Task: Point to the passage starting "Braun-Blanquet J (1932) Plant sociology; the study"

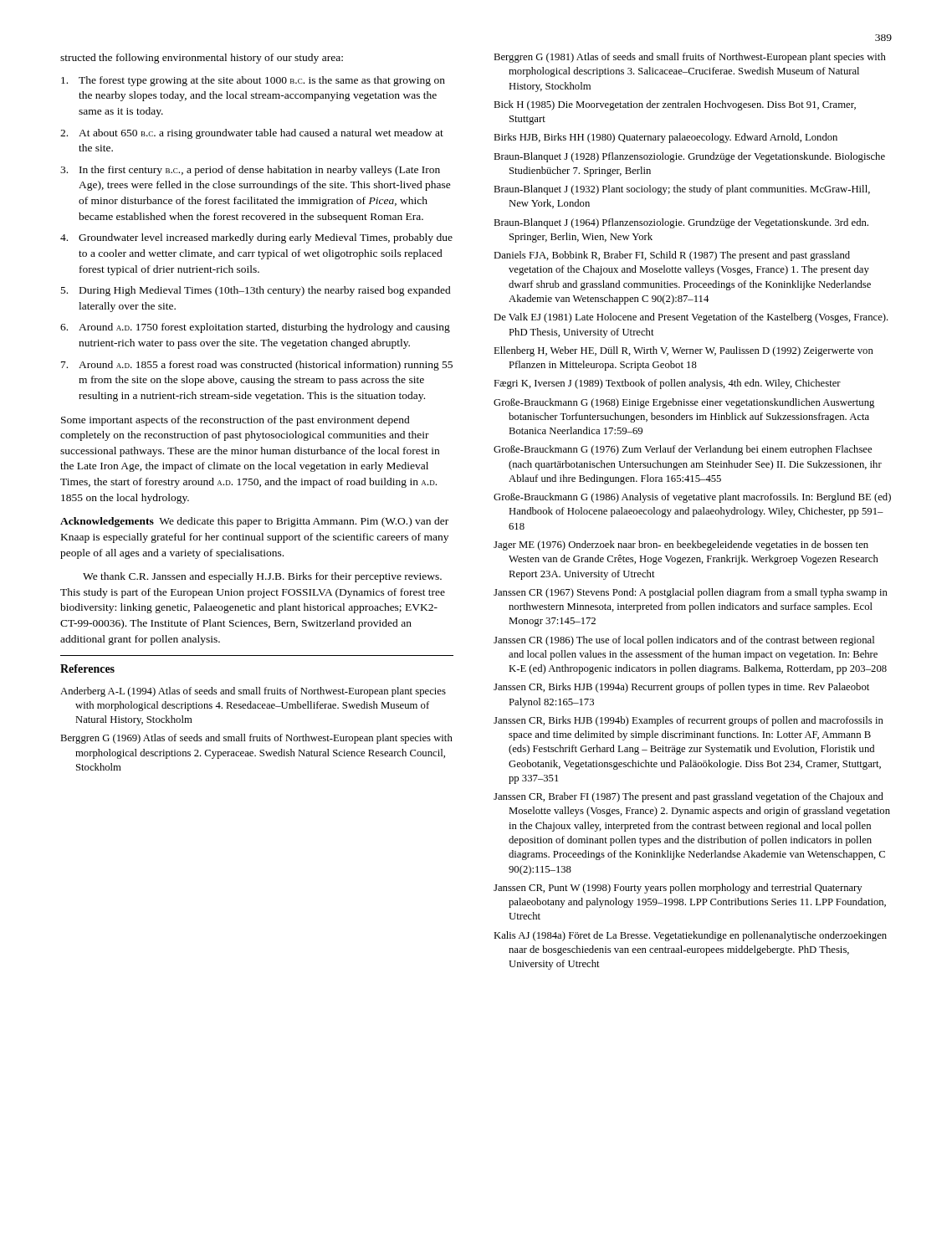Action: coord(682,196)
